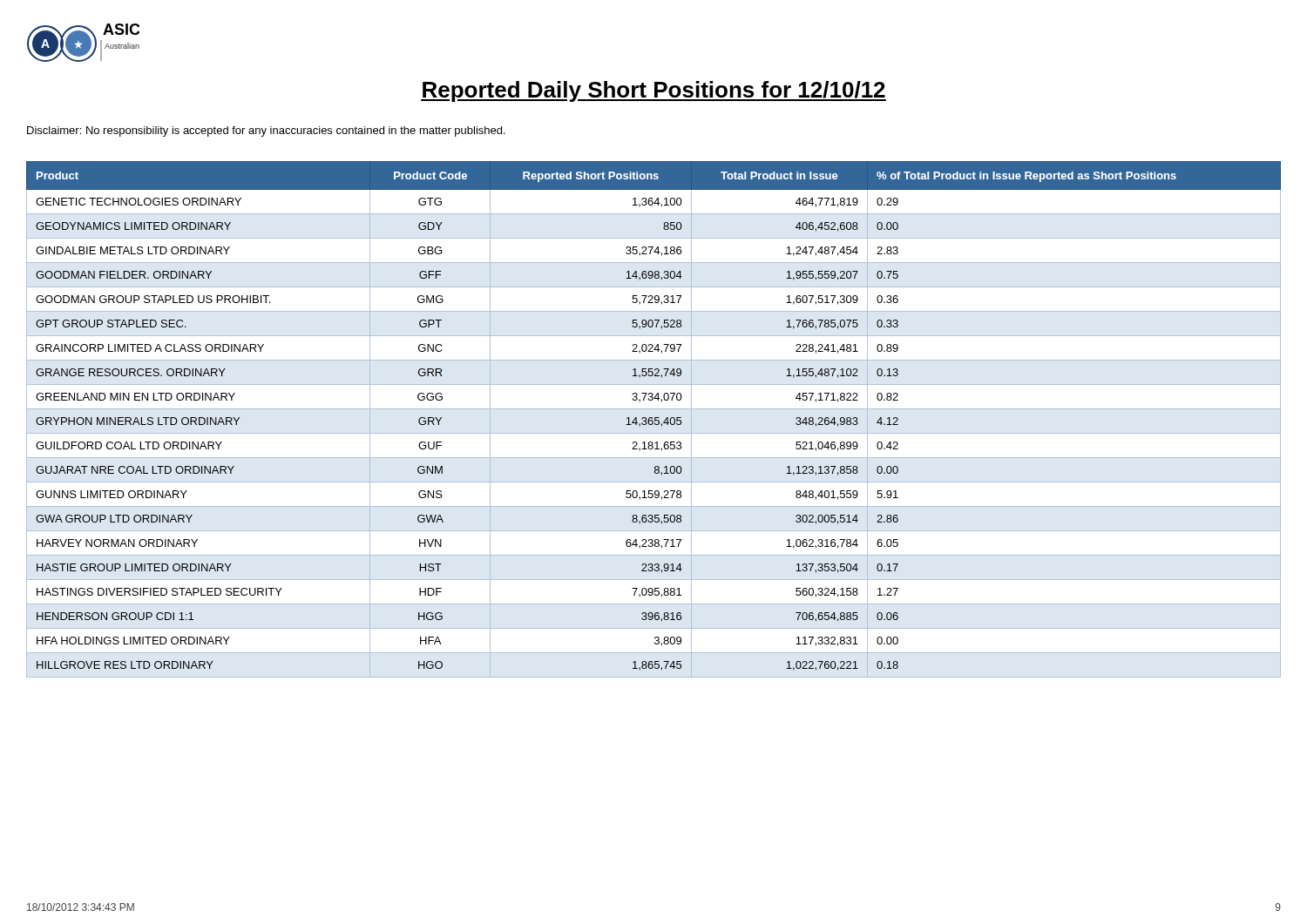Find the table that mentions "GPT GROUP STAPLED"
Screen dimensions: 924x1307
pos(654,419)
